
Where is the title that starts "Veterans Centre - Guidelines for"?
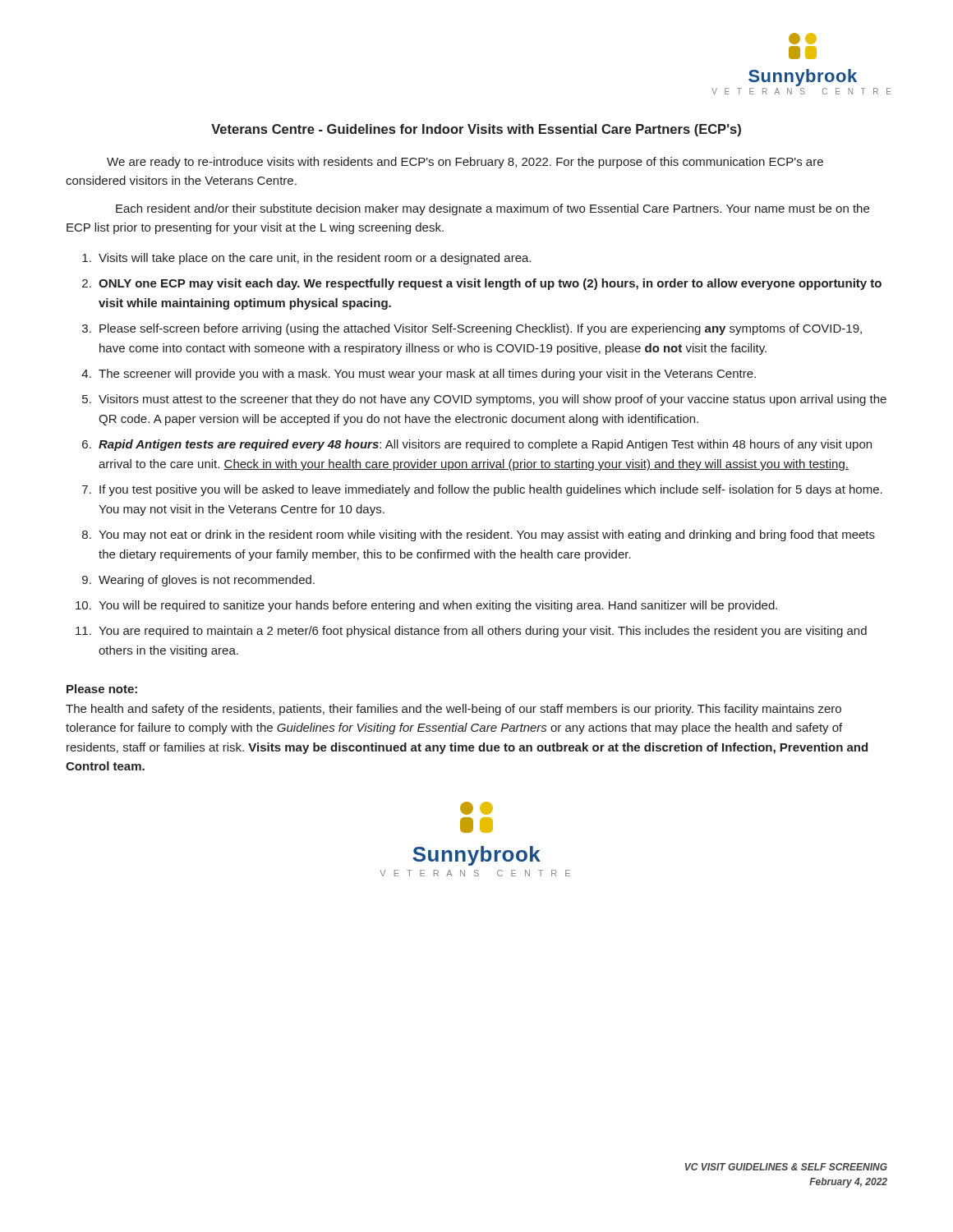pyautogui.click(x=476, y=129)
